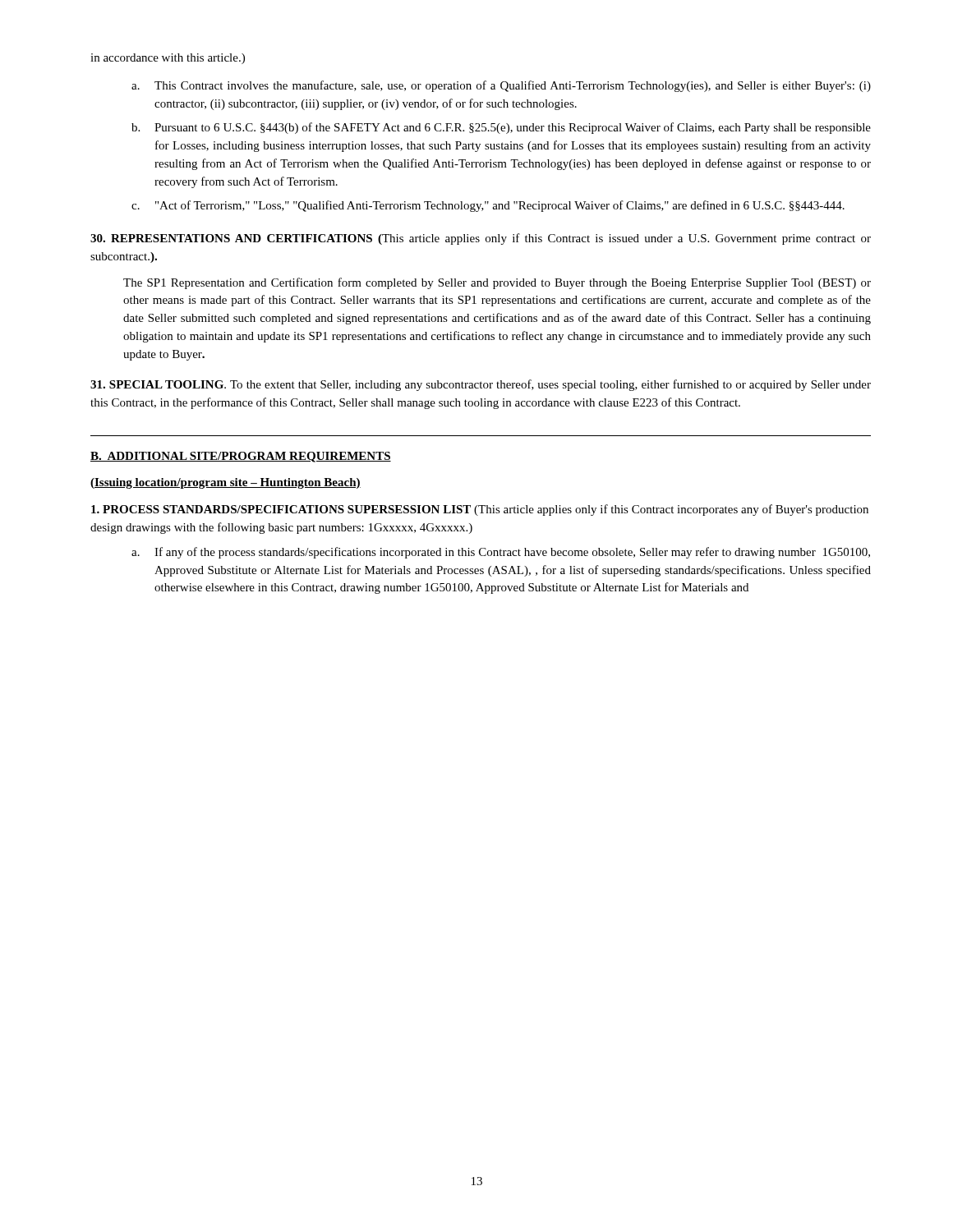Click the section header that begins "1. PROCESS STANDARDS/SPECIFICATIONS SUPERSESSION LIST (This"
Image resolution: width=953 pixels, height=1232 pixels.
pyautogui.click(x=480, y=518)
